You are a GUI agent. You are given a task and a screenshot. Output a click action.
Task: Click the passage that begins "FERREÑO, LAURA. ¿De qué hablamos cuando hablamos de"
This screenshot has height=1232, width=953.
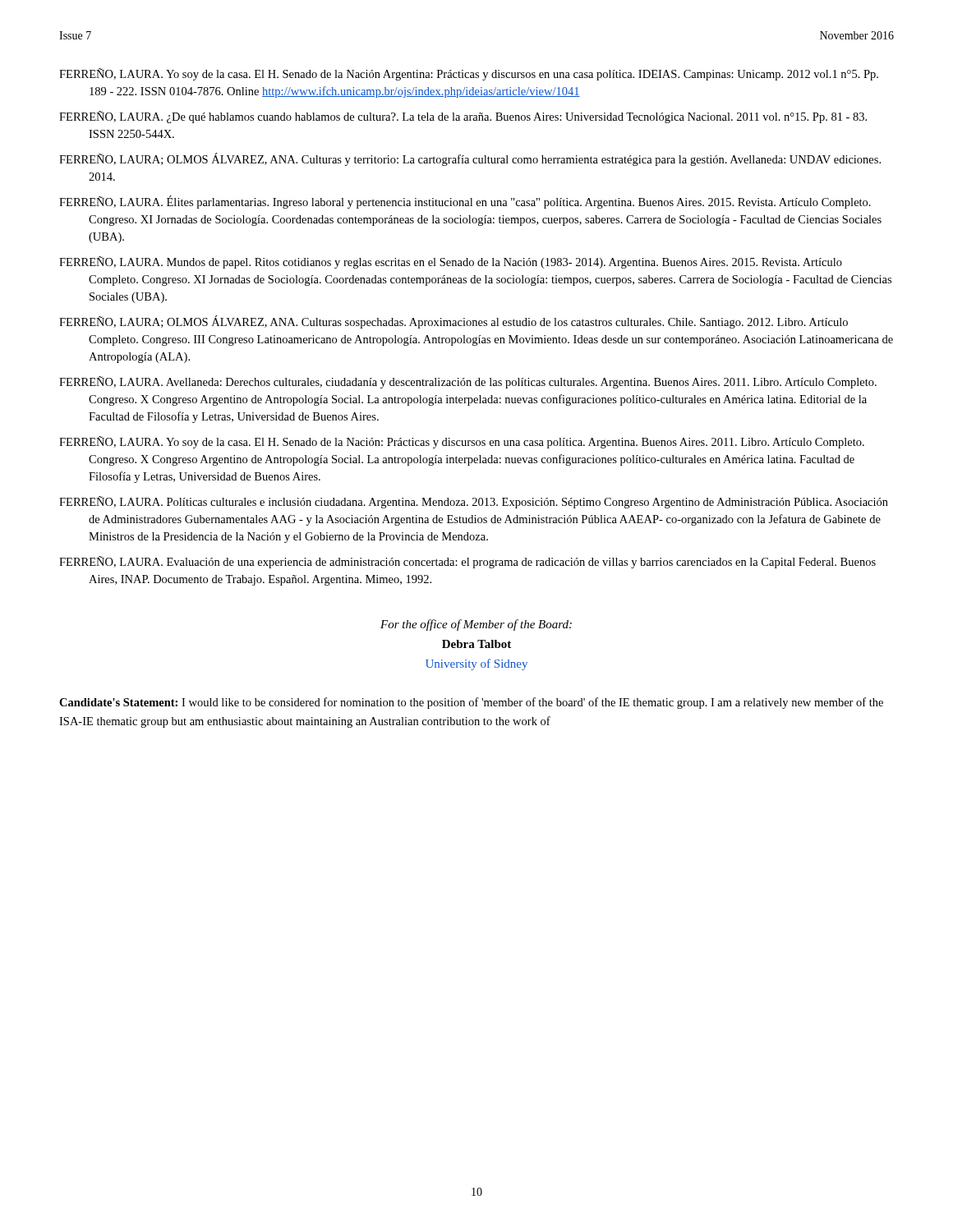tap(463, 125)
